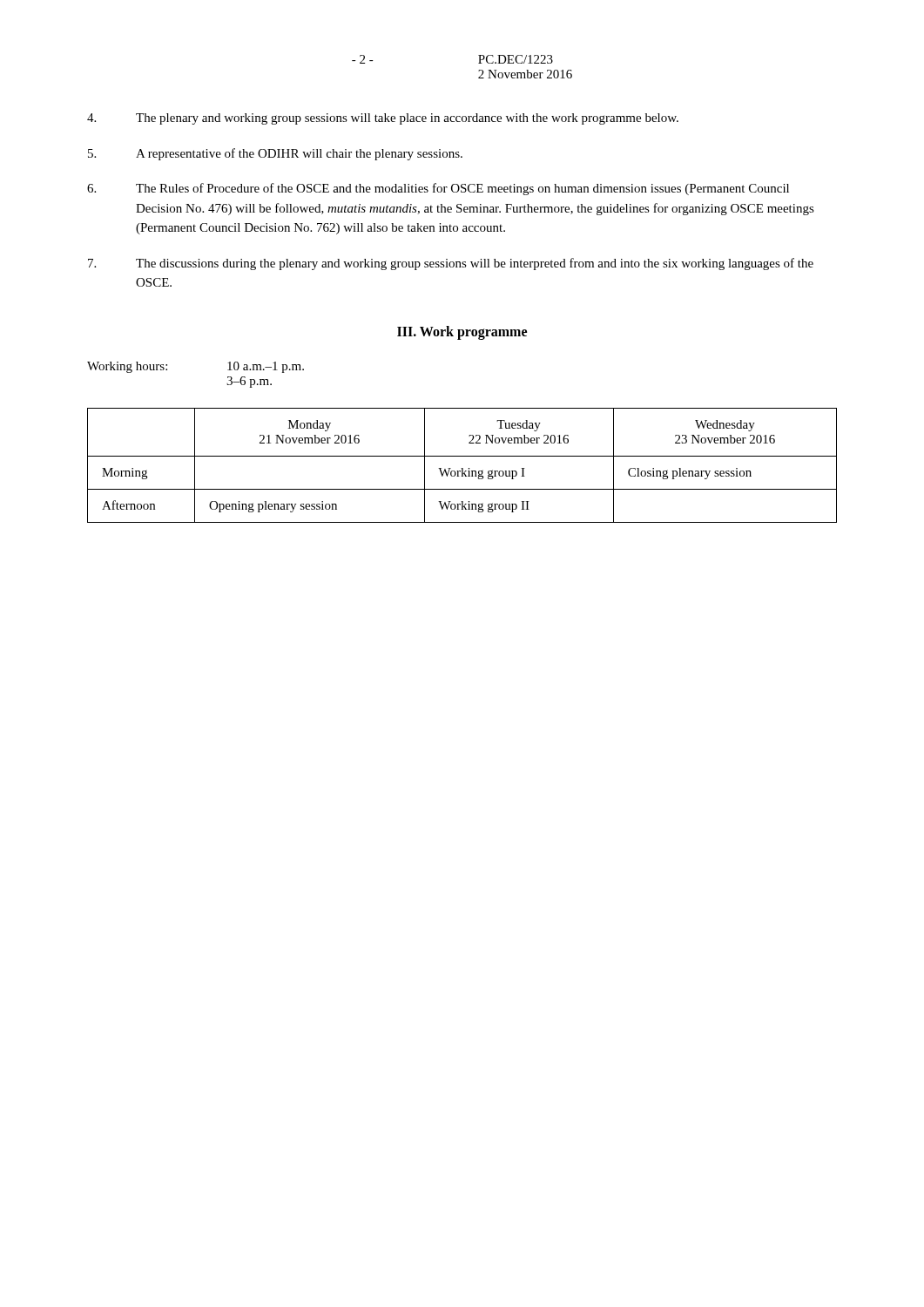Image resolution: width=924 pixels, height=1307 pixels.
Task: Locate the text starting "The discussions during the plenary and working"
Action: coord(462,273)
